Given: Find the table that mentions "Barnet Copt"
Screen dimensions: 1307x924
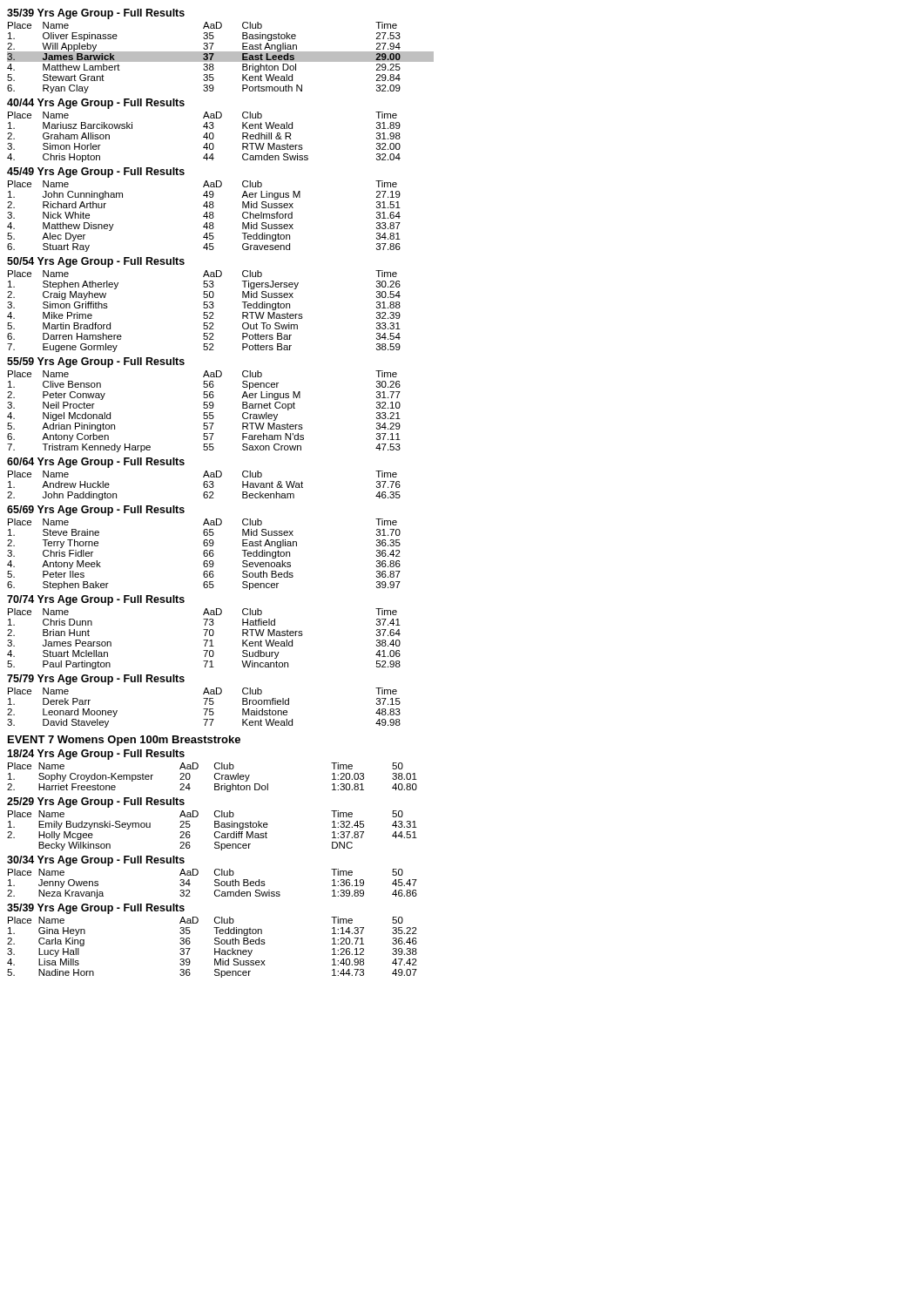Looking at the screenshot, I should 220,410.
